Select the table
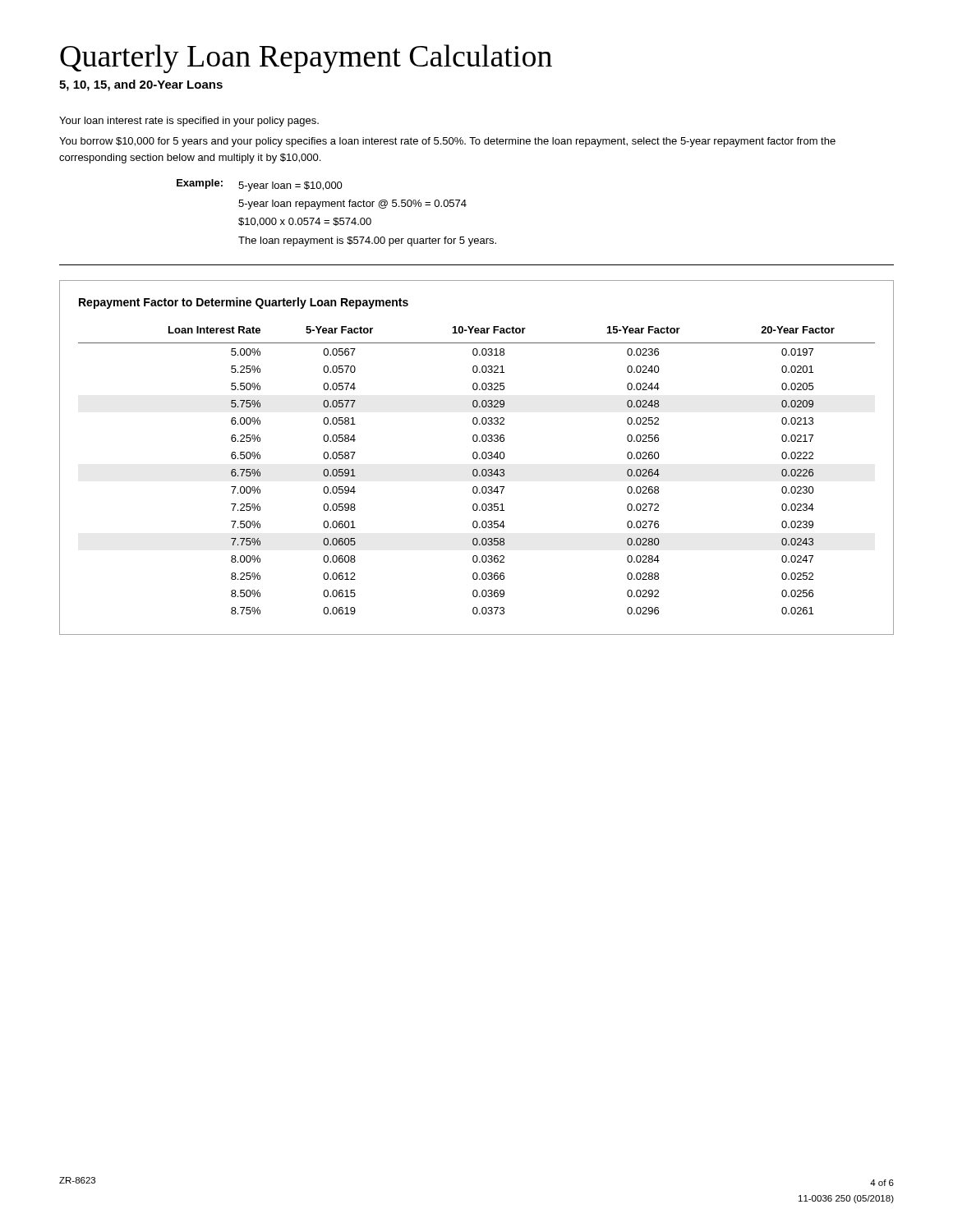 [x=476, y=457]
